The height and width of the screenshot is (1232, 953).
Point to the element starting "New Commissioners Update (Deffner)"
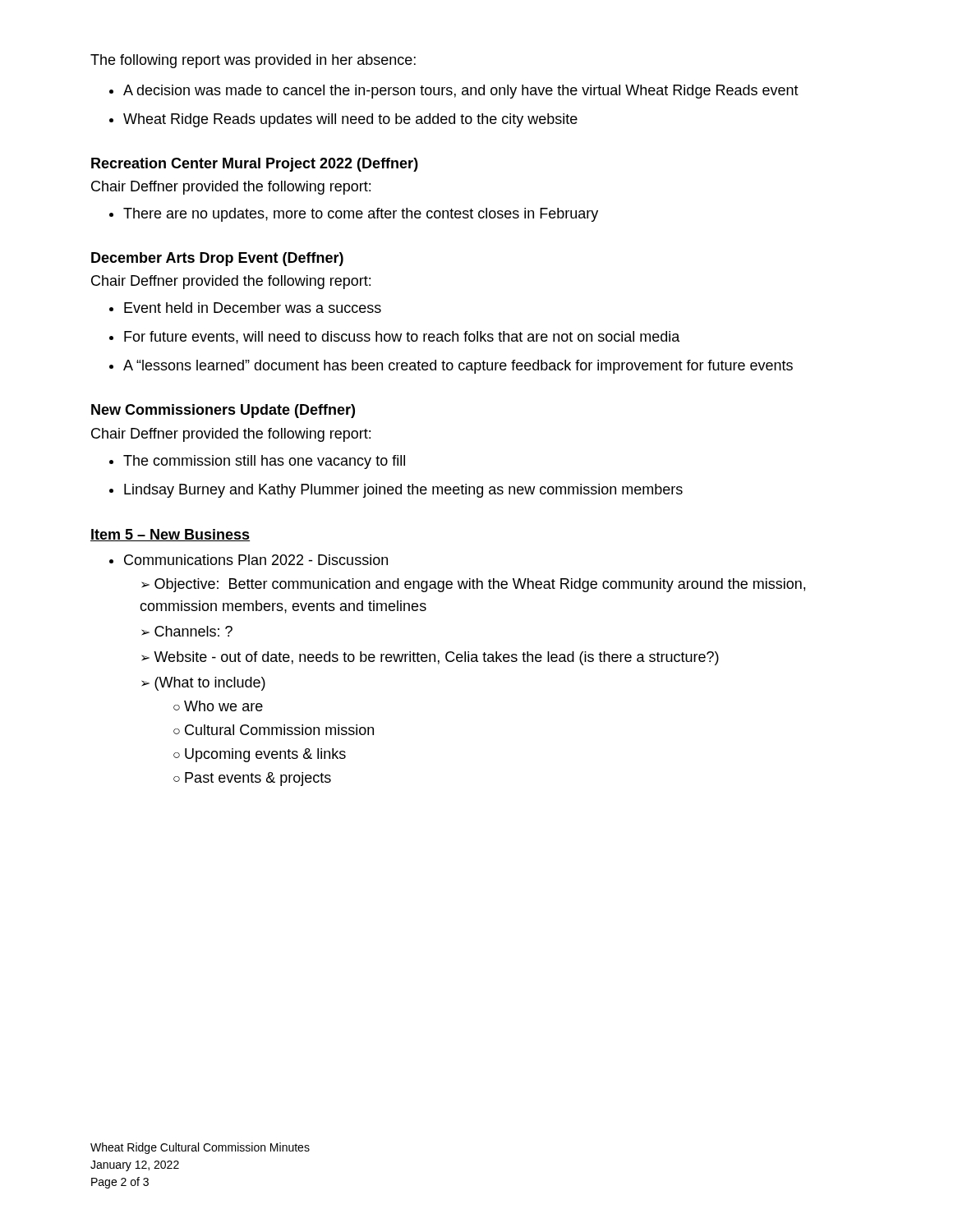(x=223, y=410)
